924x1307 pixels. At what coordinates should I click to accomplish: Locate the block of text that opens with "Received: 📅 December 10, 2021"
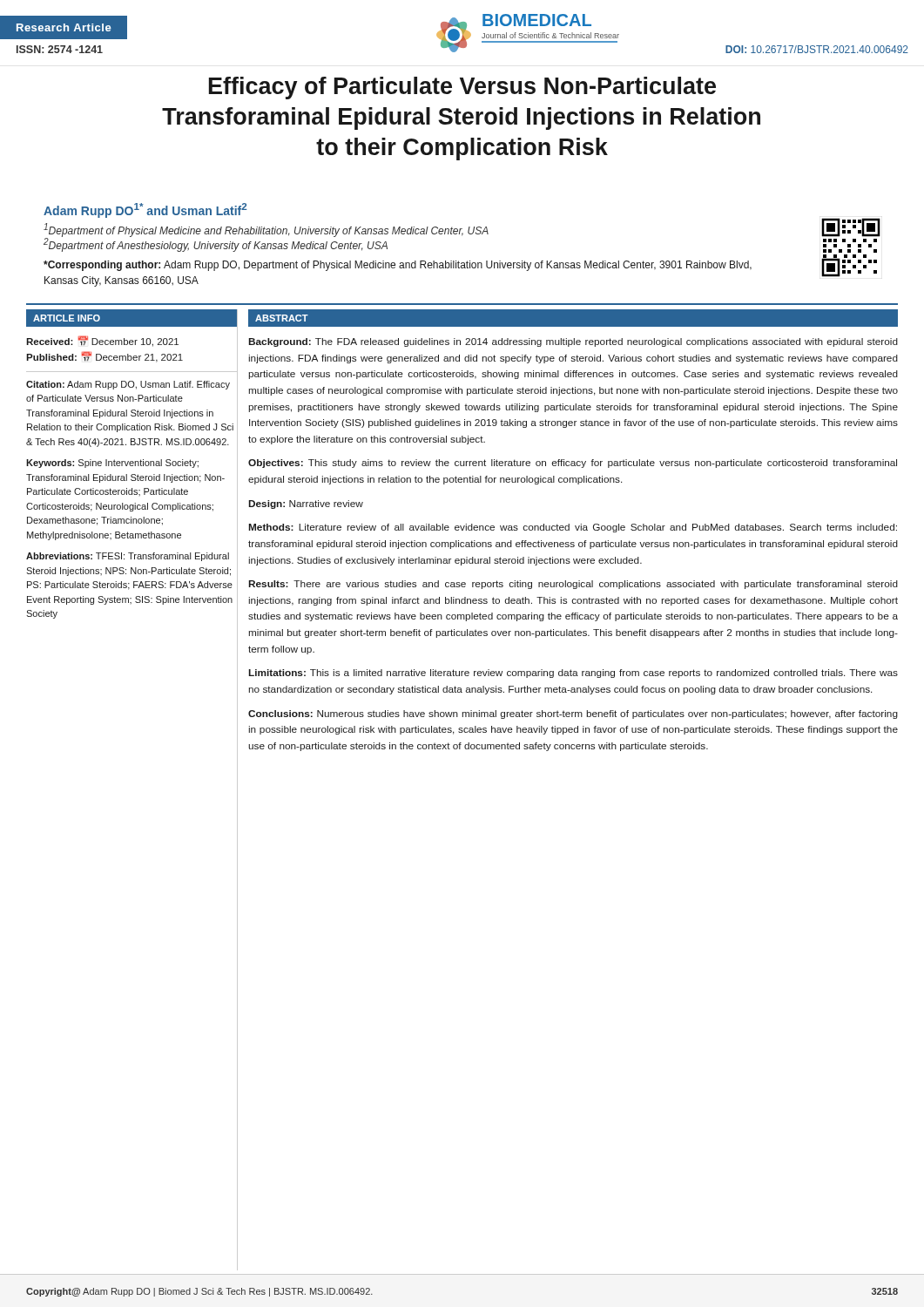point(105,350)
